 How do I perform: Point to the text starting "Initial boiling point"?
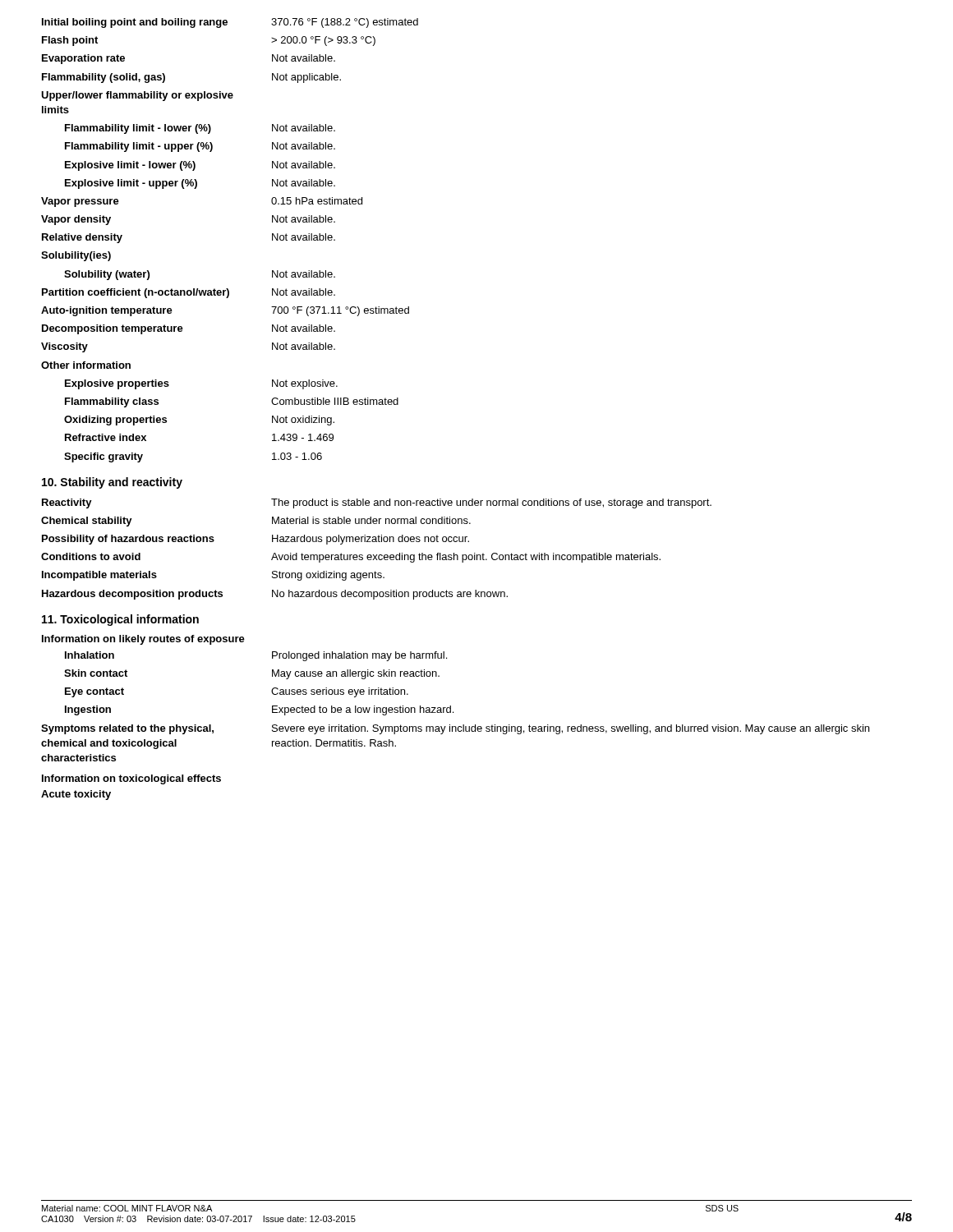(230, 23)
